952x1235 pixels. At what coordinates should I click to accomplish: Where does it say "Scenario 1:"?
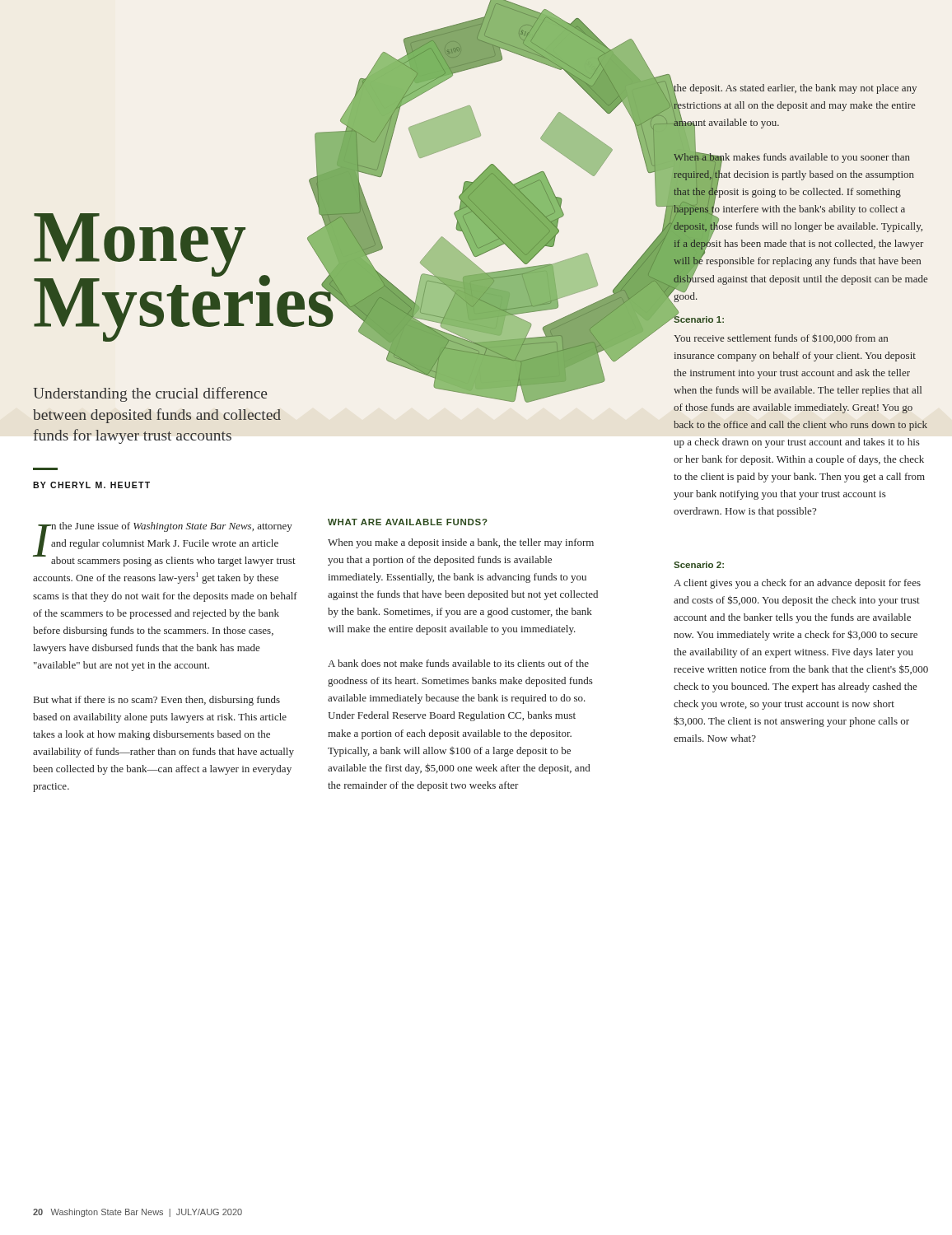point(699,319)
